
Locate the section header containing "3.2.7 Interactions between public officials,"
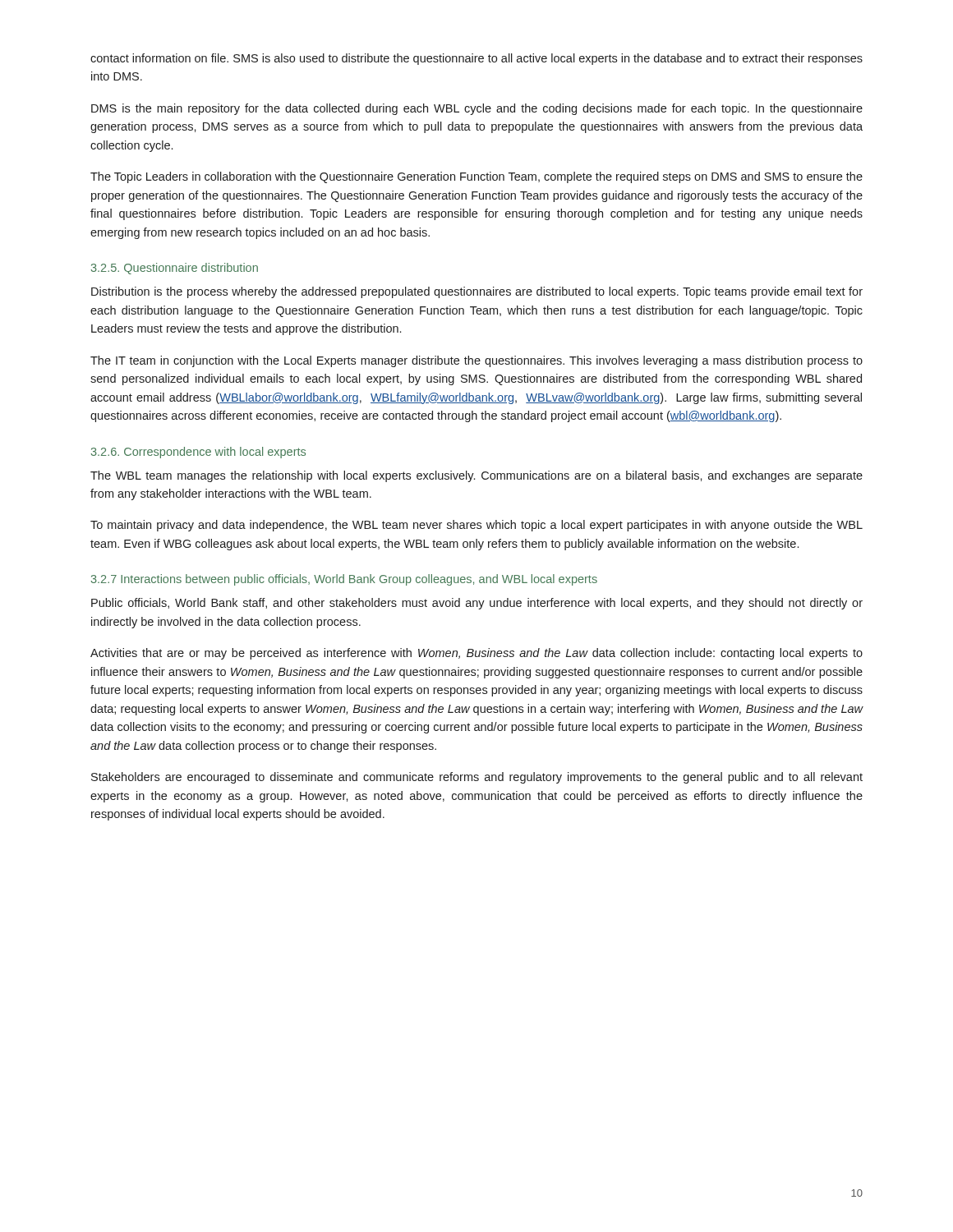344,579
